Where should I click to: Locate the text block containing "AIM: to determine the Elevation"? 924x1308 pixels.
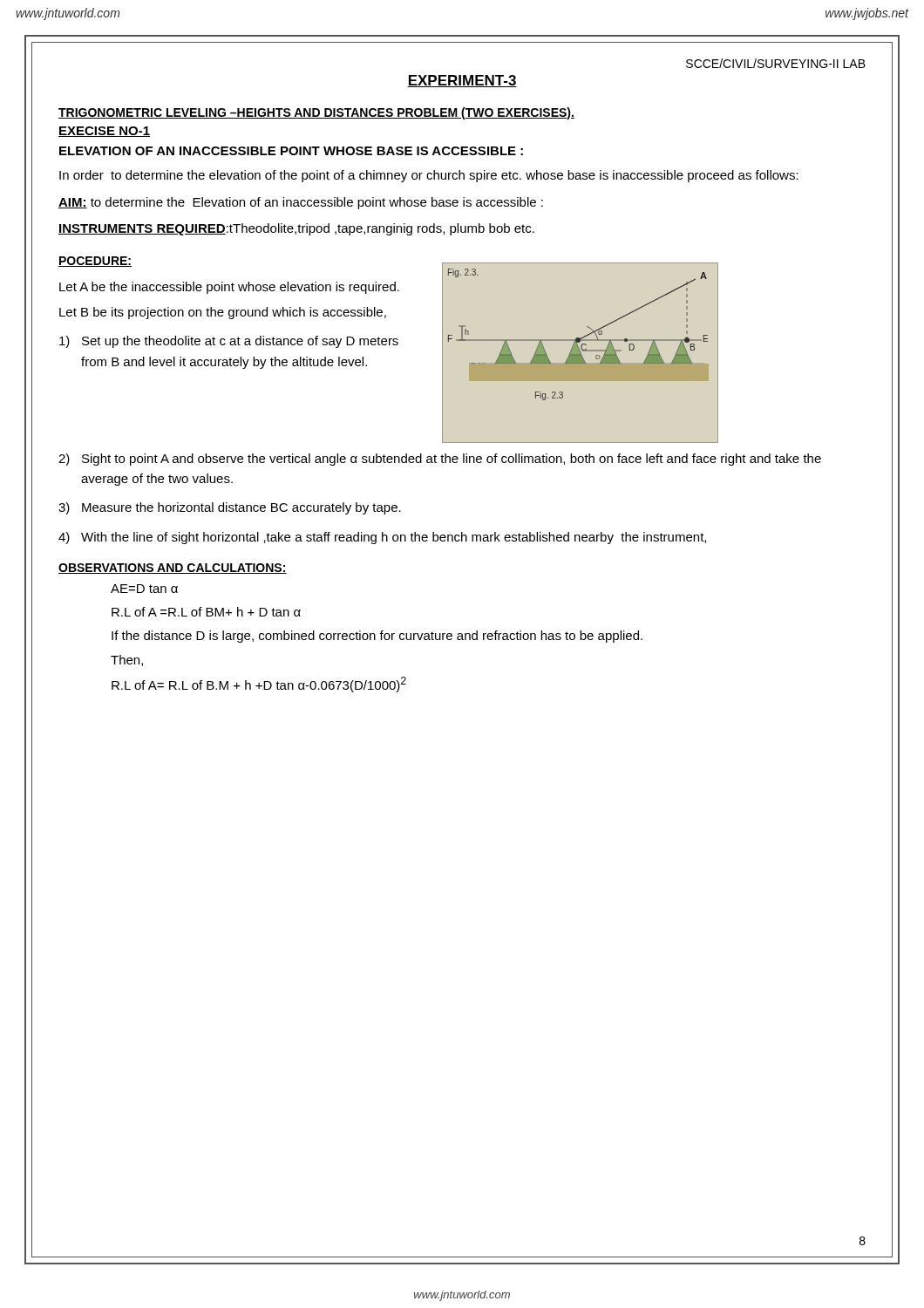click(x=301, y=202)
